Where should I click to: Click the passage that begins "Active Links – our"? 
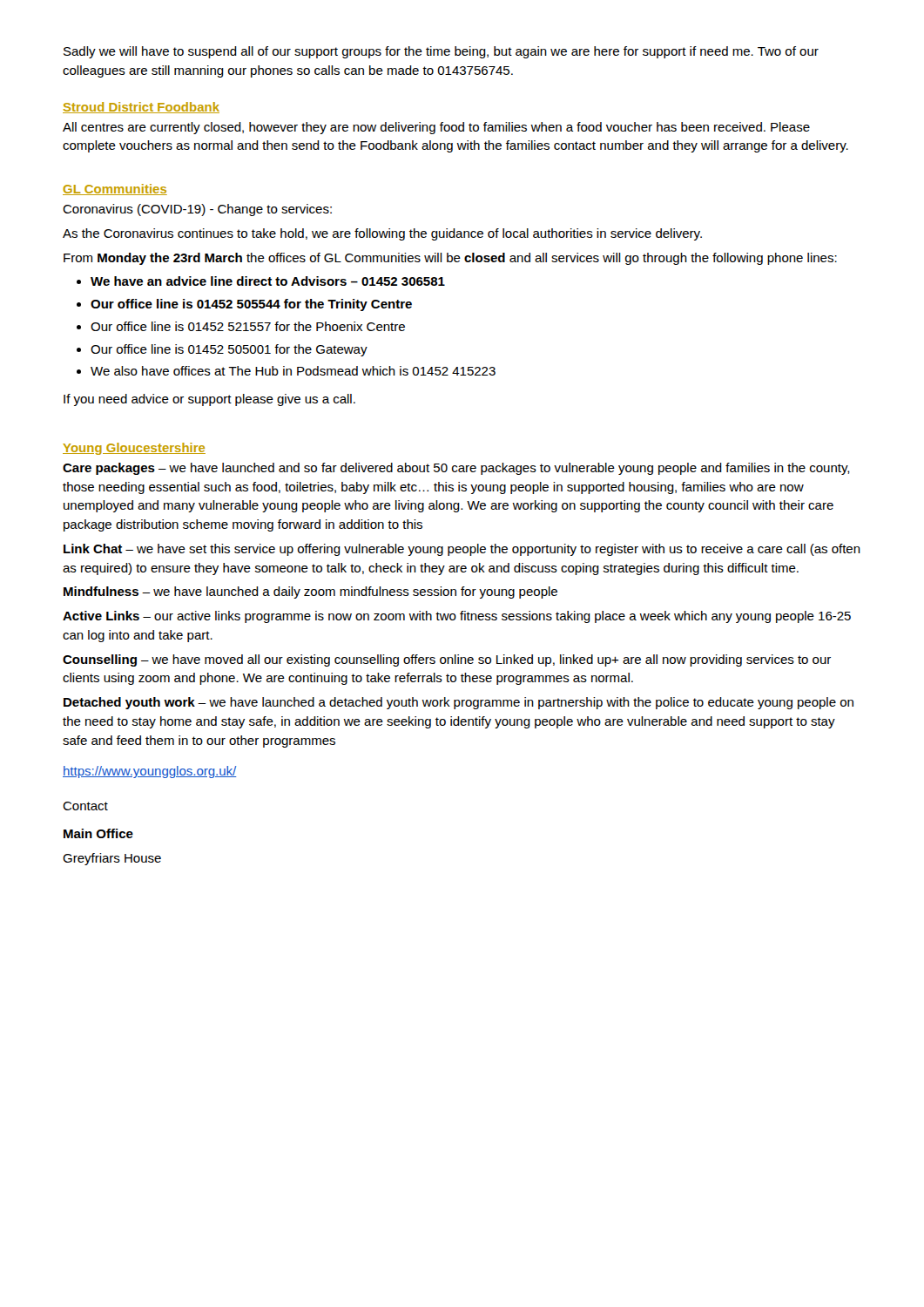(462, 625)
